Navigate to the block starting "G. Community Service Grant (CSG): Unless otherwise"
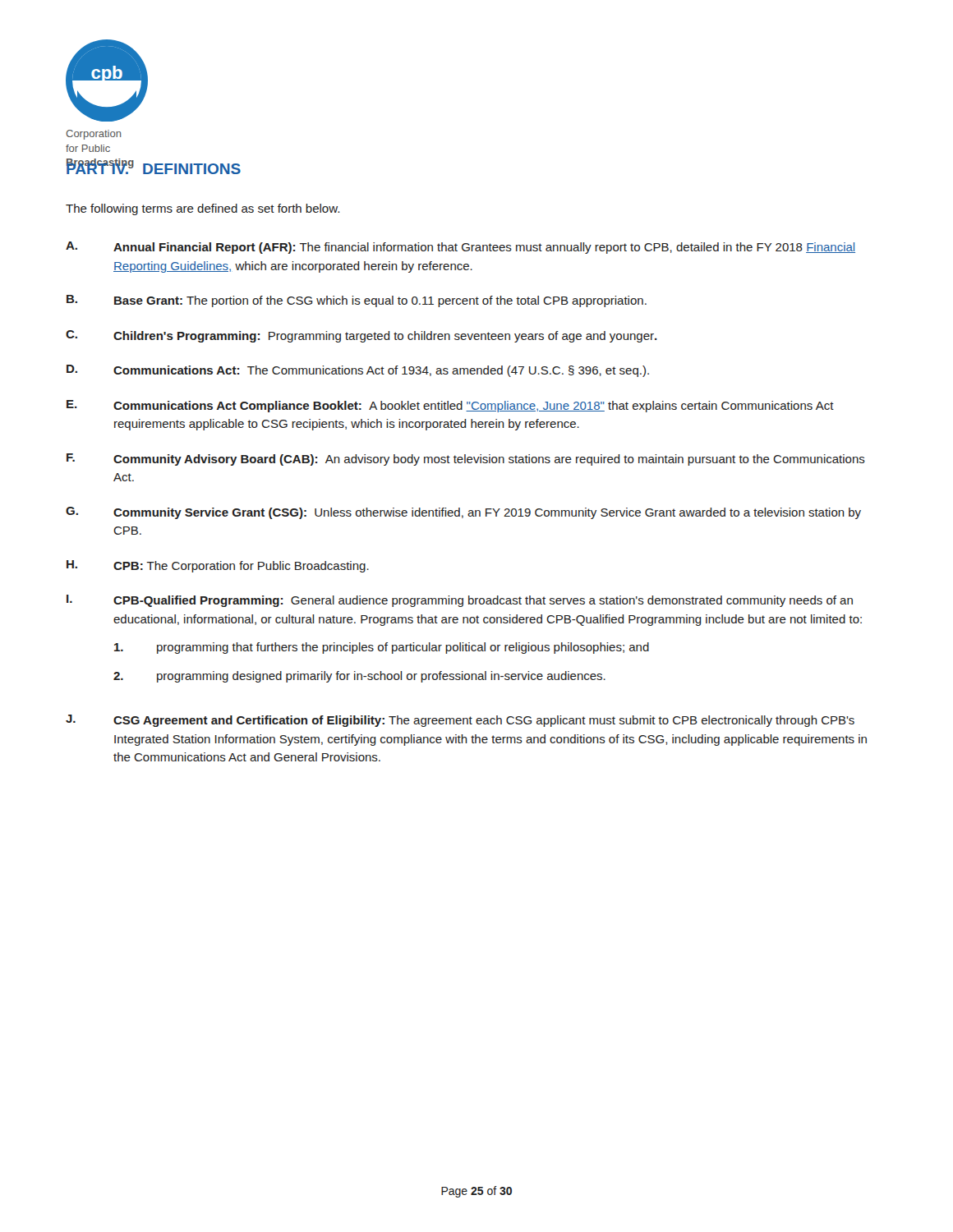953x1232 pixels. click(476, 522)
